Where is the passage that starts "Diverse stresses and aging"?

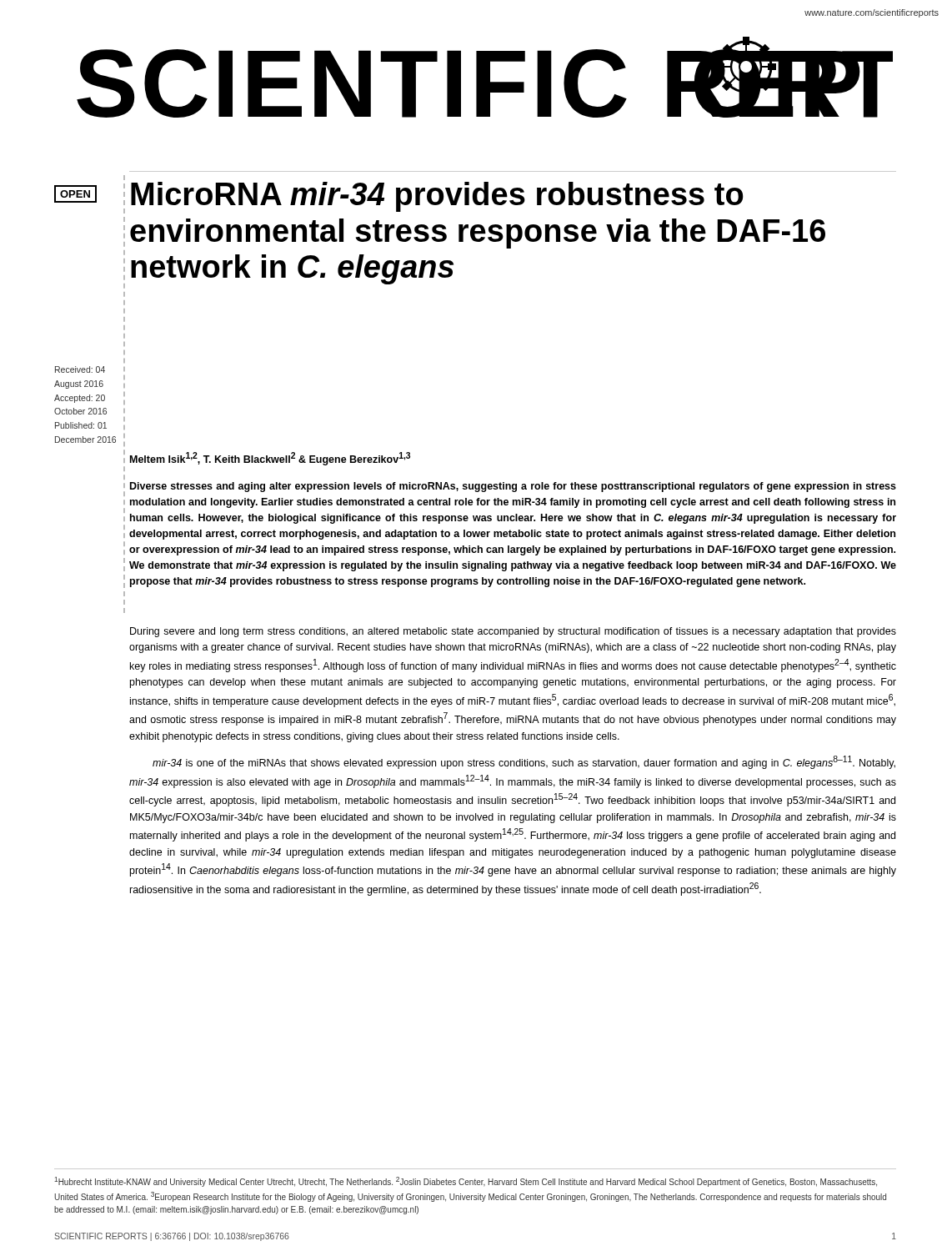tap(513, 534)
